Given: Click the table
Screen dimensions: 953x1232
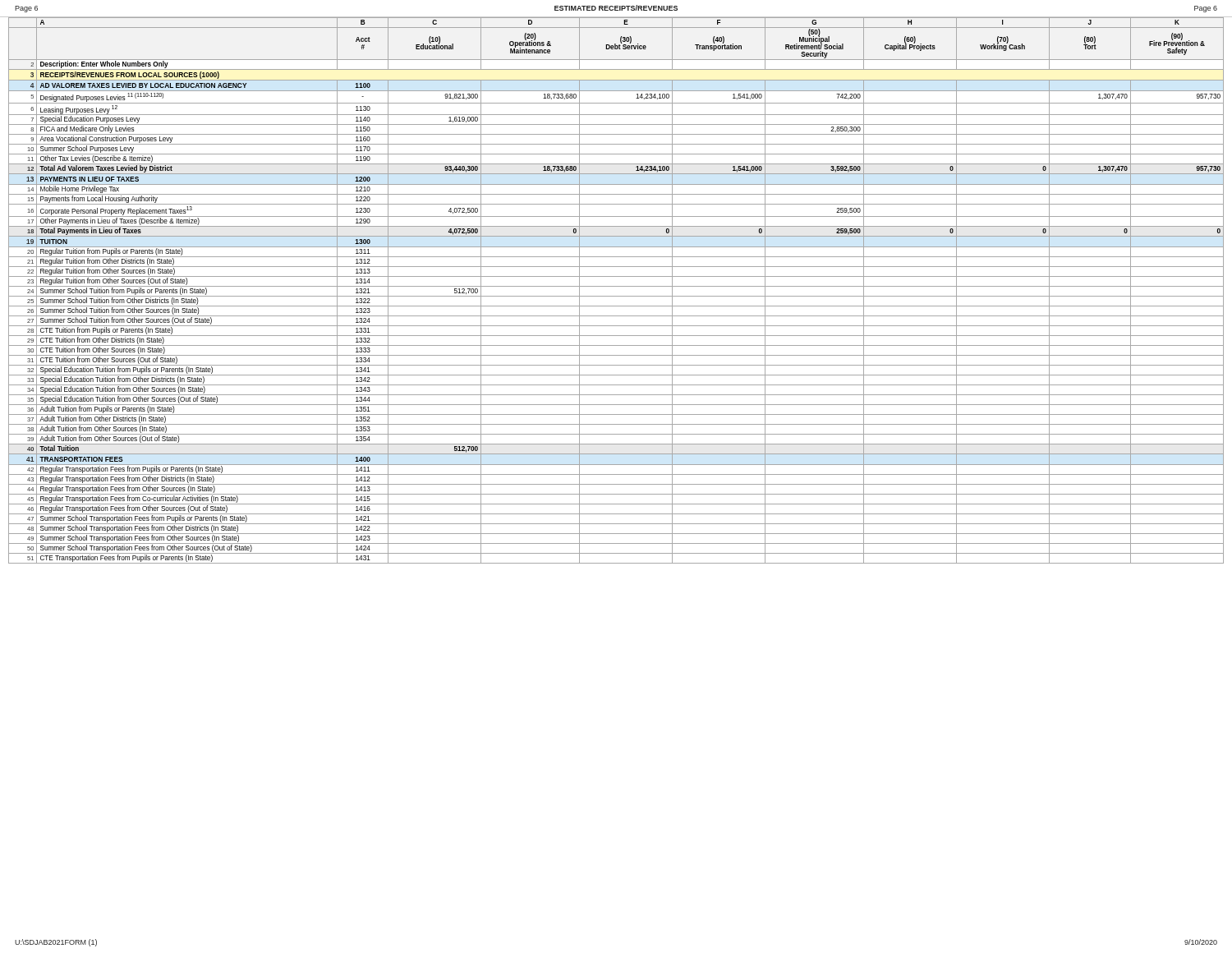Looking at the screenshot, I should click(x=616, y=291).
